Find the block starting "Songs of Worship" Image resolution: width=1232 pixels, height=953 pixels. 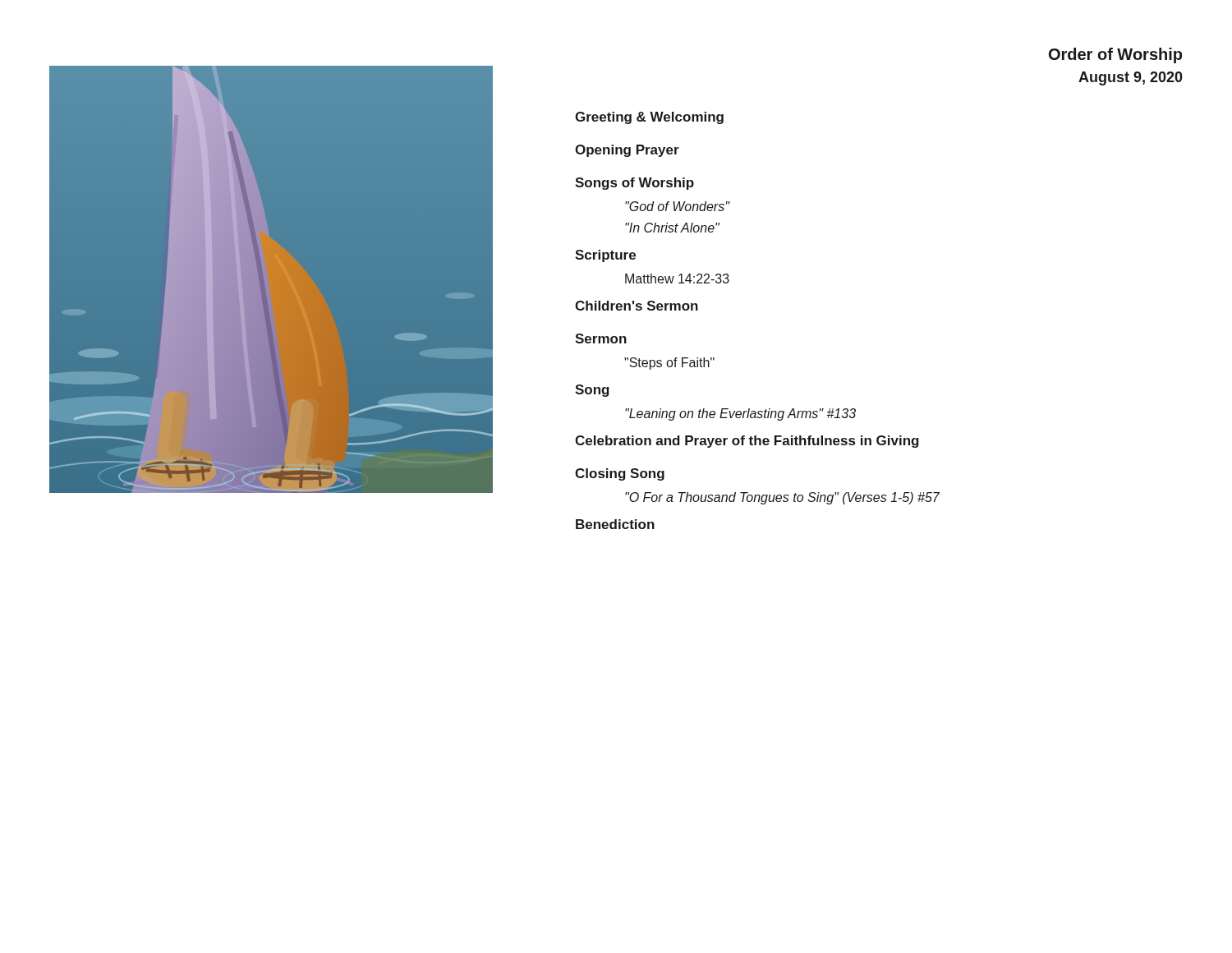(x=635, y=183)
